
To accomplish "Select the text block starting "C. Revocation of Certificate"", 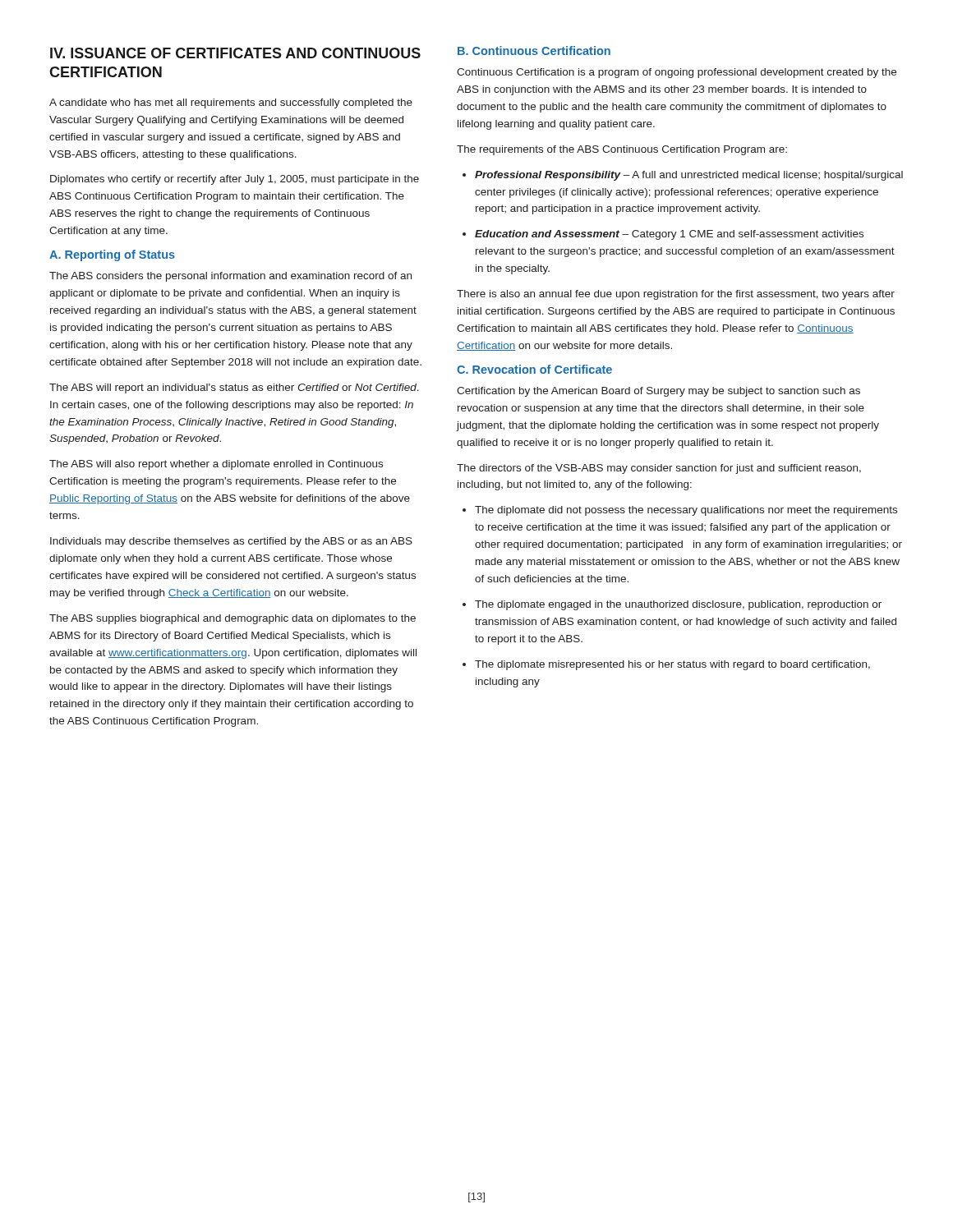I will pyautogui.click(x=534, y=369).
